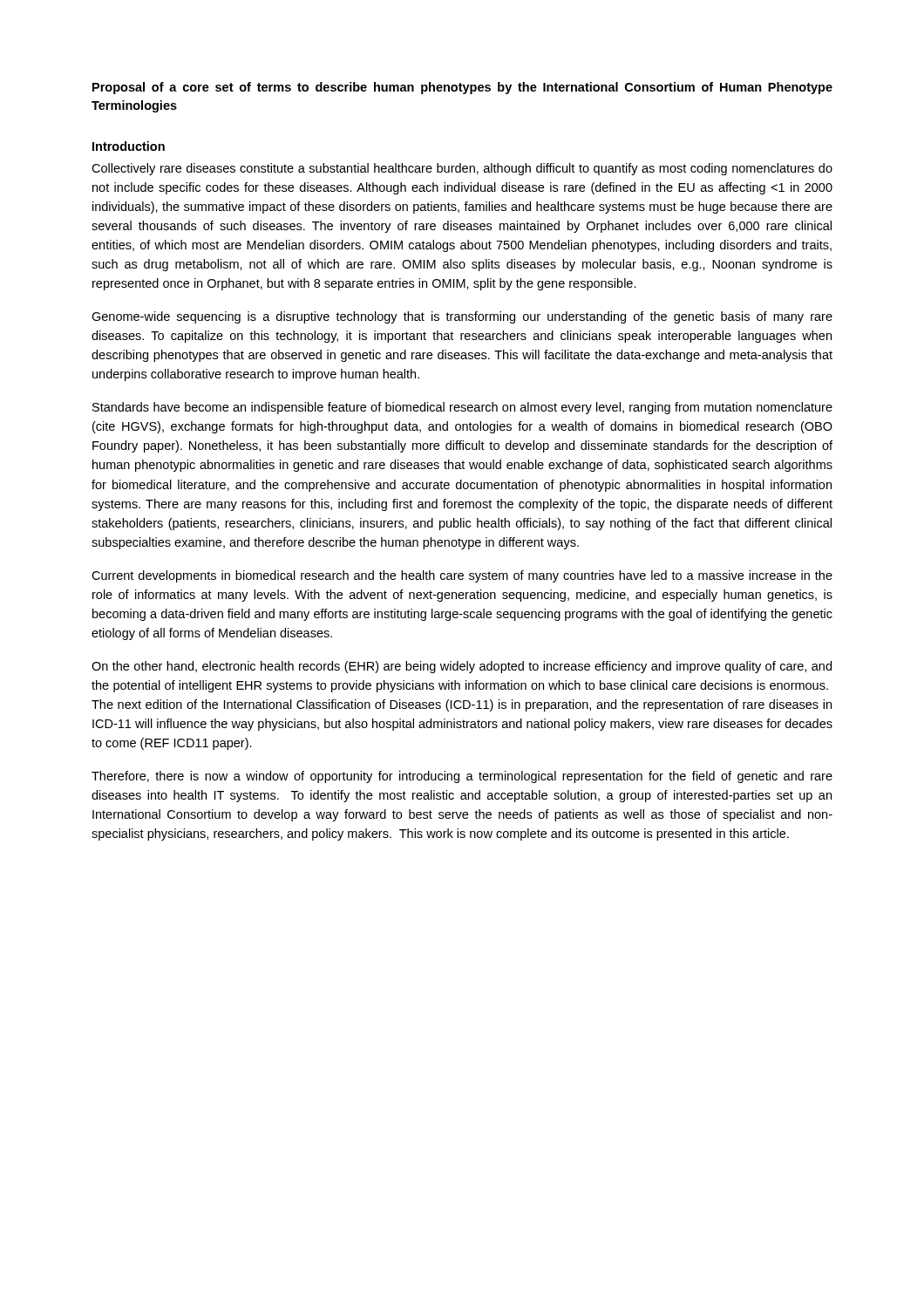
Task: Find the region starting "Standards have become an indispensible feature"
Action: point(462,475)
